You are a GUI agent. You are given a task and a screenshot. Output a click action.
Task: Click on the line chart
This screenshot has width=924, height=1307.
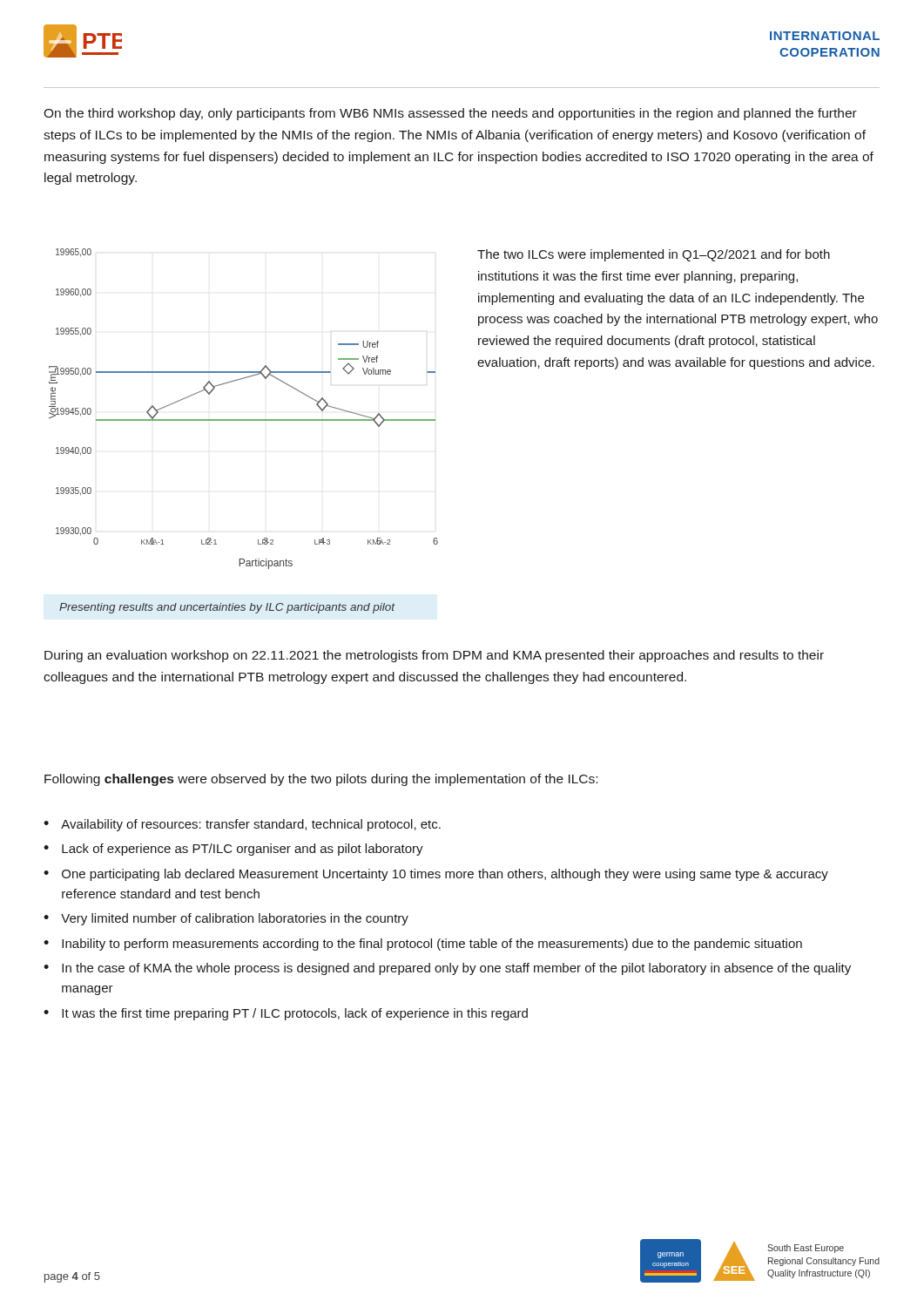pos(253,416)
